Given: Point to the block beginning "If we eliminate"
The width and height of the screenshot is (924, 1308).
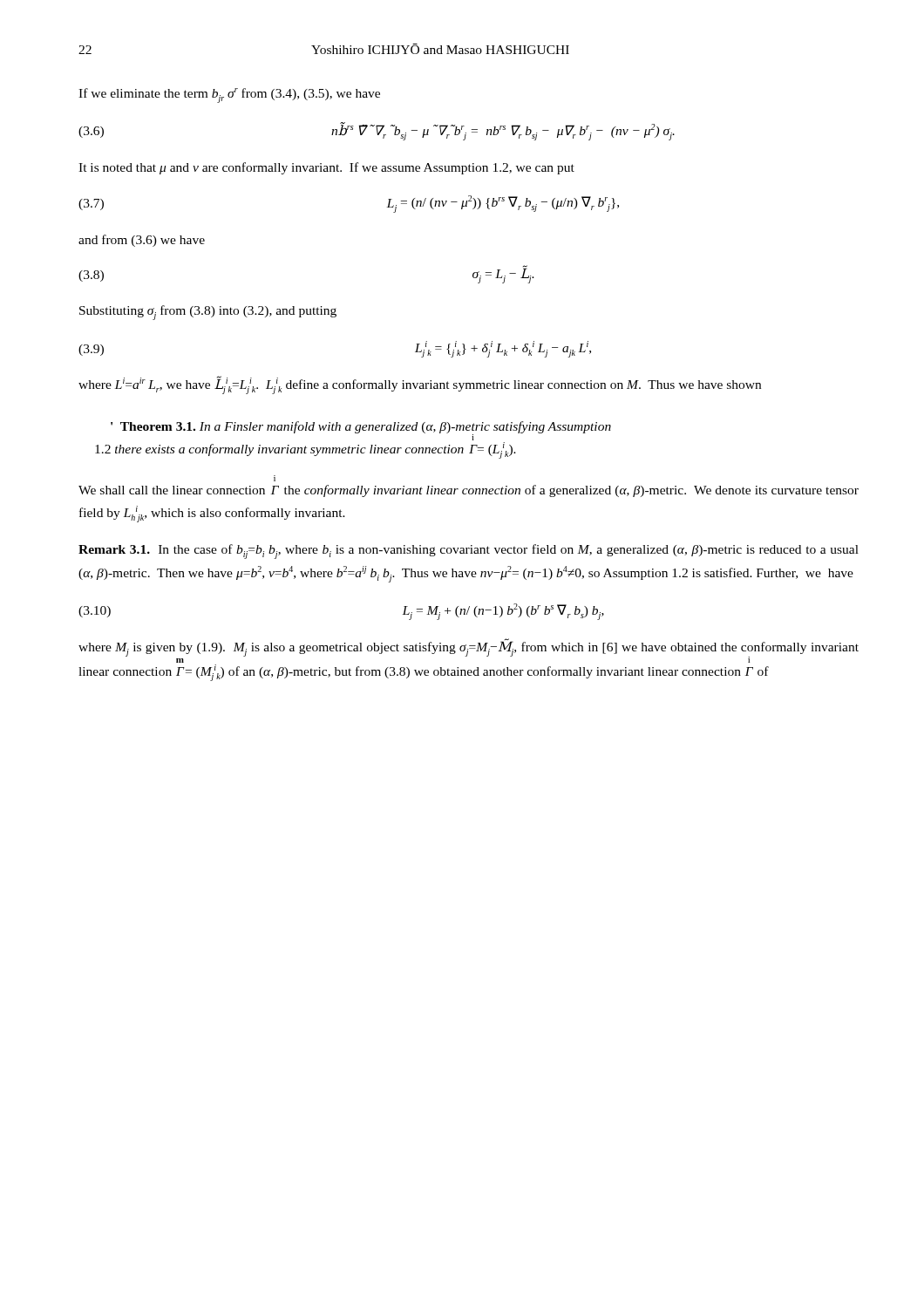Looking at the screenshot, I should pyautogui.click(x=230, y=94).
